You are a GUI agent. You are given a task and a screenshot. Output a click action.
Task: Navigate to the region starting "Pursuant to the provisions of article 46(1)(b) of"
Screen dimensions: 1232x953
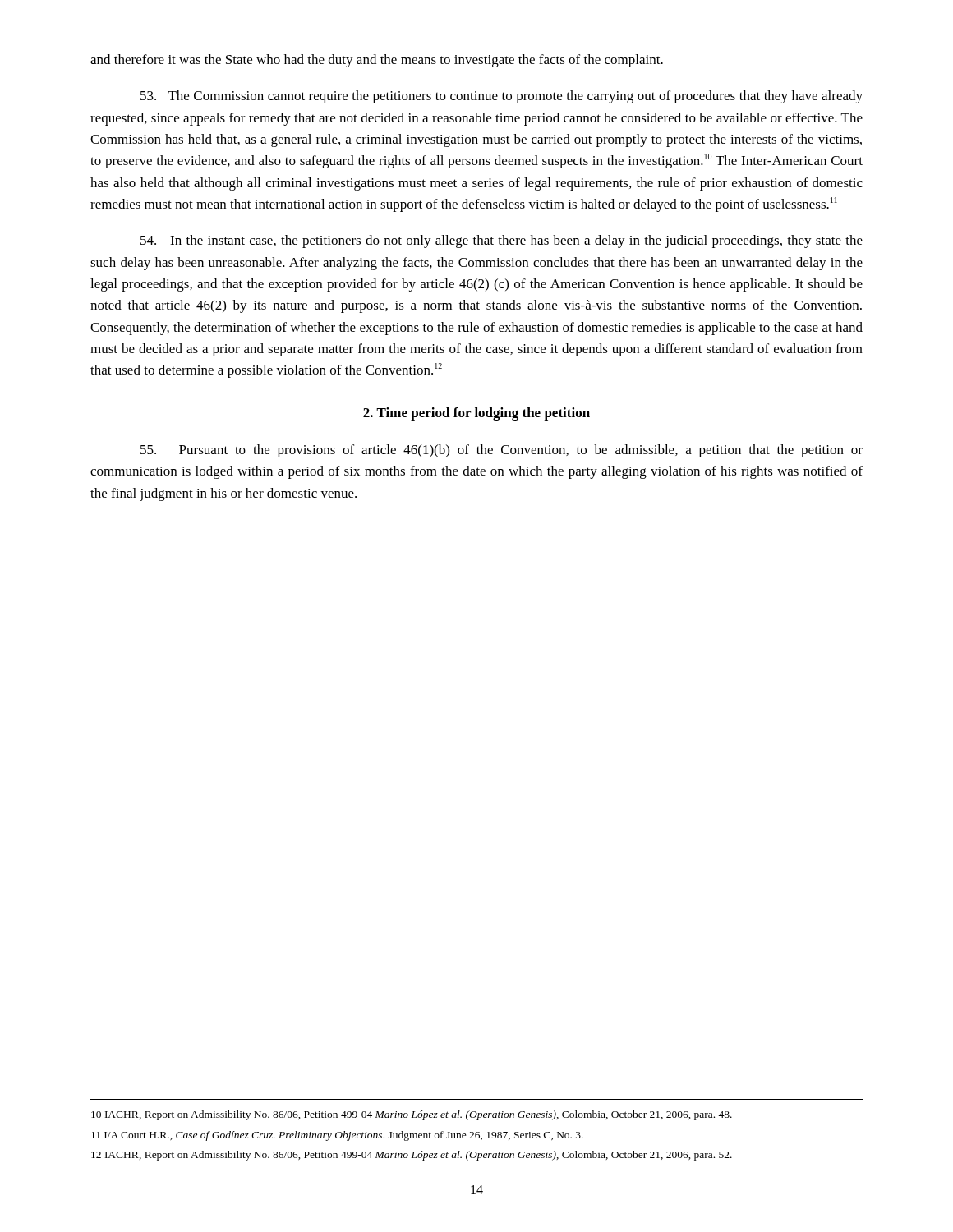(476, 471)
